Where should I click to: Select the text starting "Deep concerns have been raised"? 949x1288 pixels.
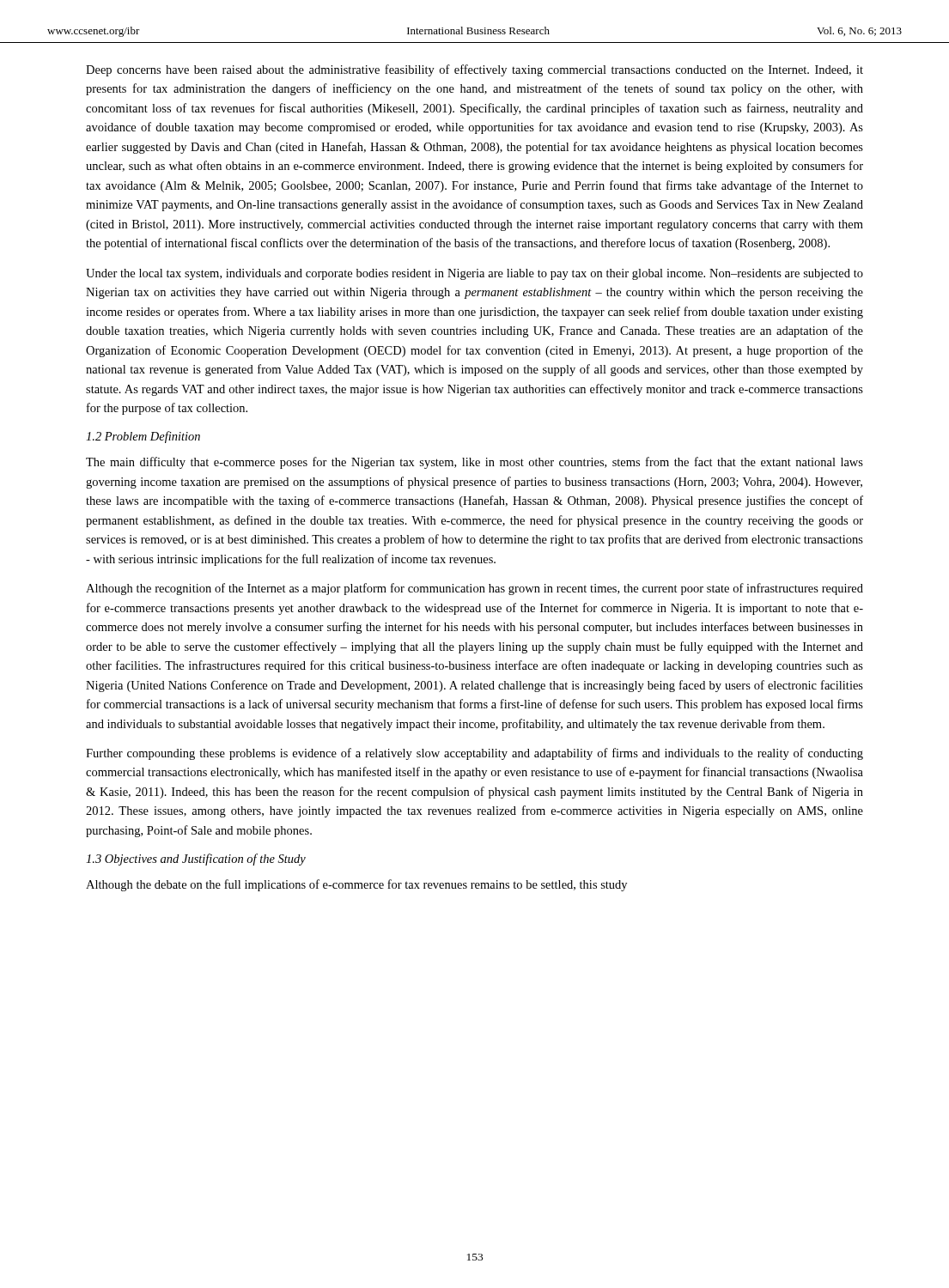click(x=474, y=157)
